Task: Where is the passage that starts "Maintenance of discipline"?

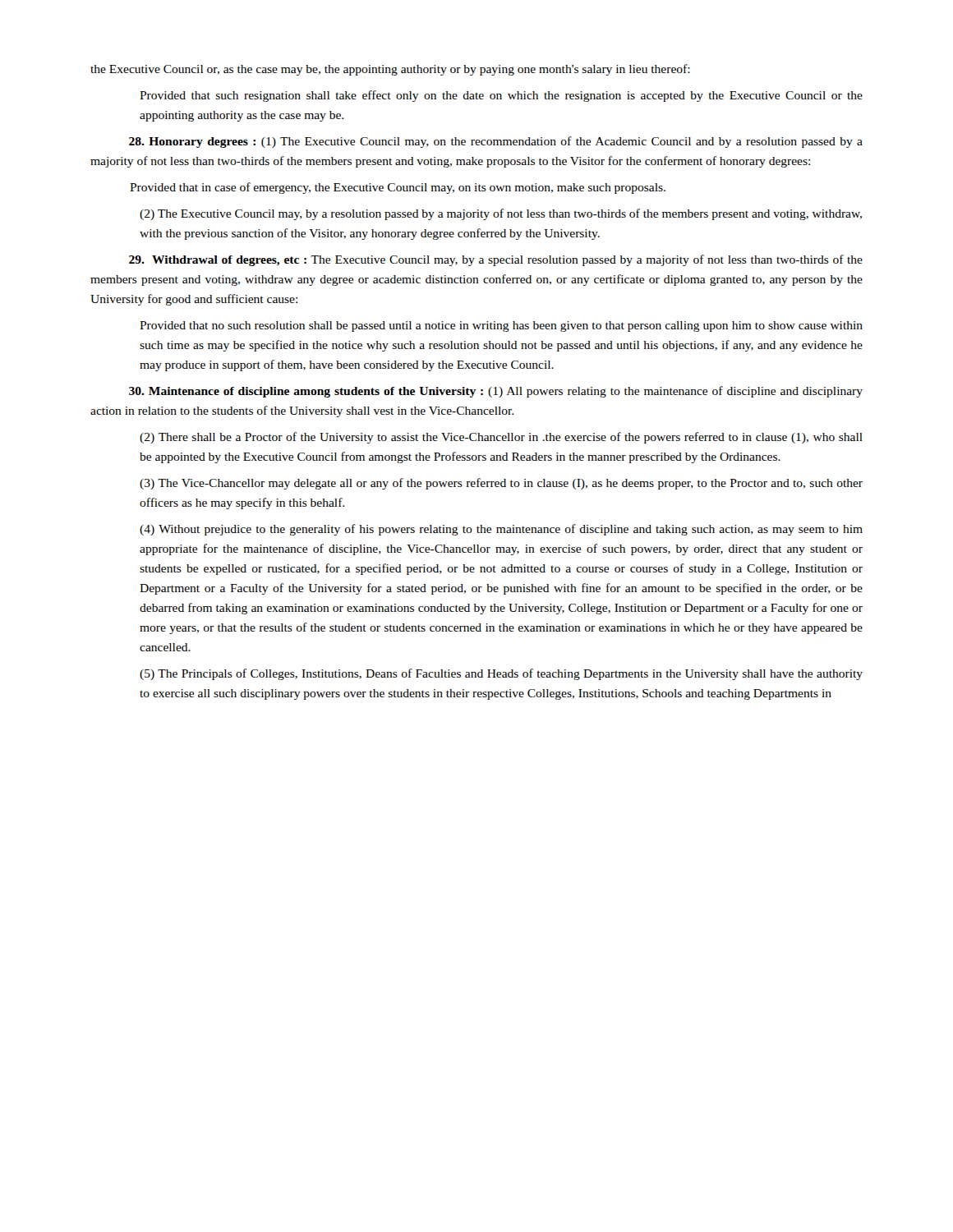Action: coord(476,401)
